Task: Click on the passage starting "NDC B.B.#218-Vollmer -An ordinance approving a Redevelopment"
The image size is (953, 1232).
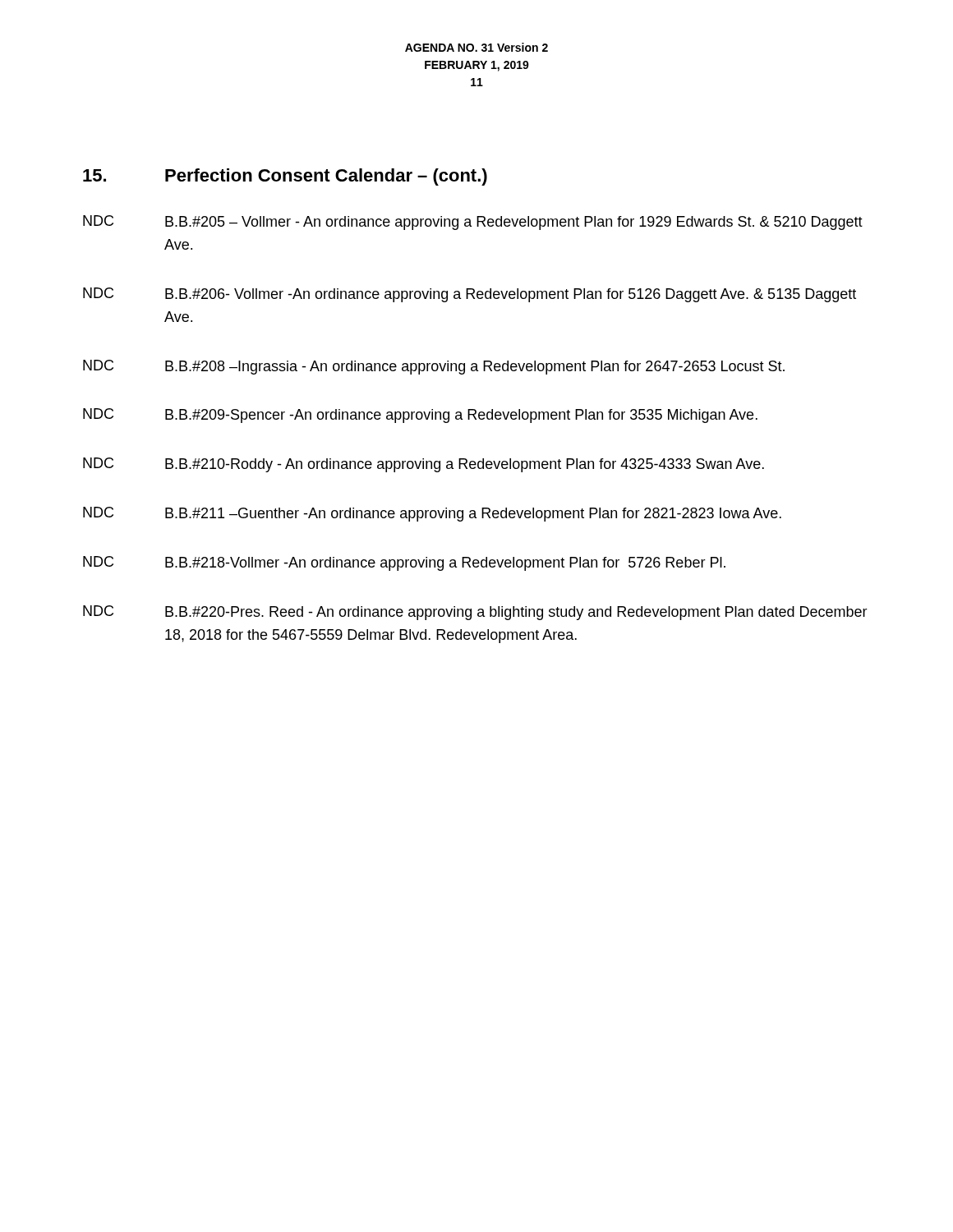Action: (x=476, y=564)
